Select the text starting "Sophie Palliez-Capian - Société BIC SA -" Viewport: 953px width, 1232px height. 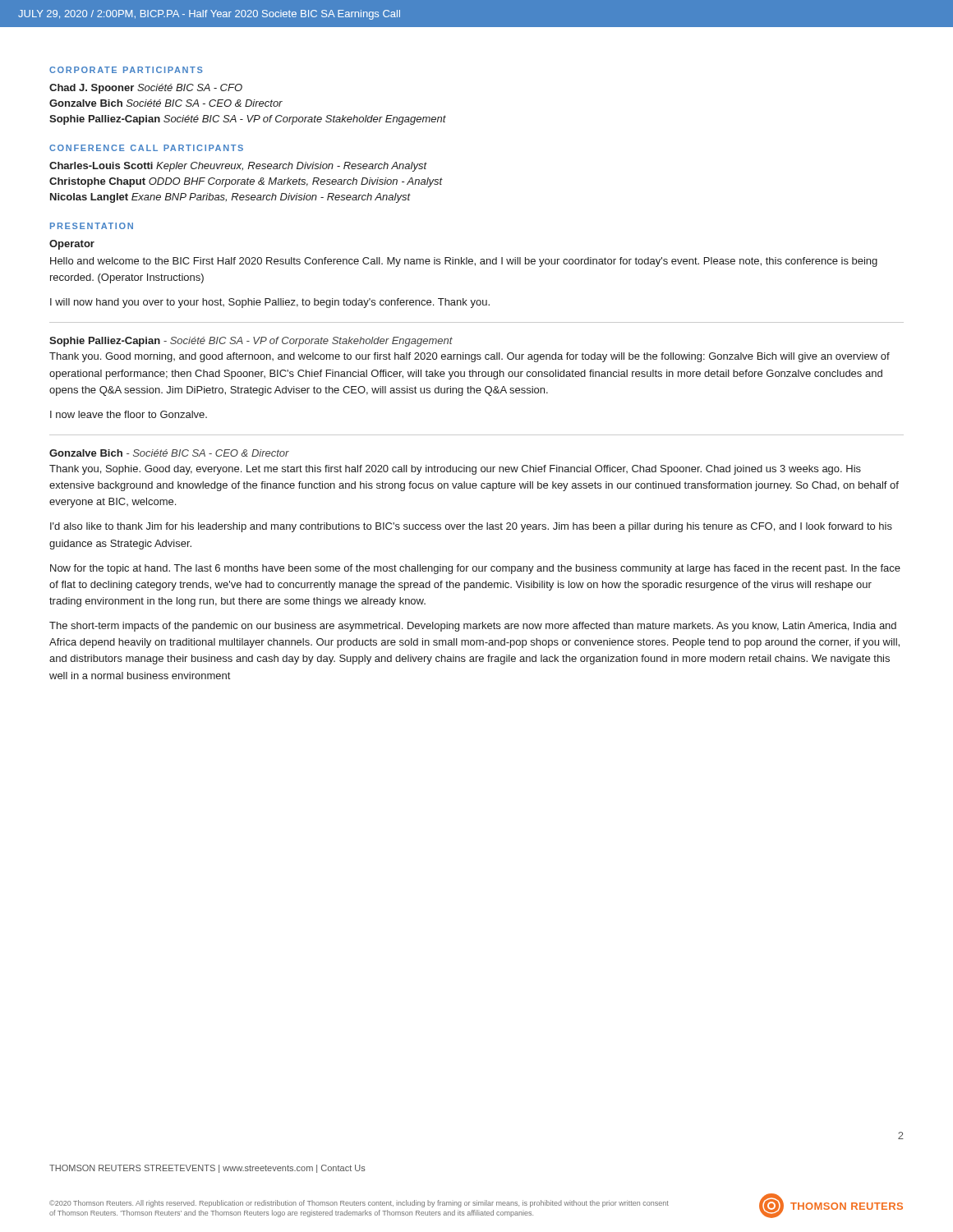point(251,341)
